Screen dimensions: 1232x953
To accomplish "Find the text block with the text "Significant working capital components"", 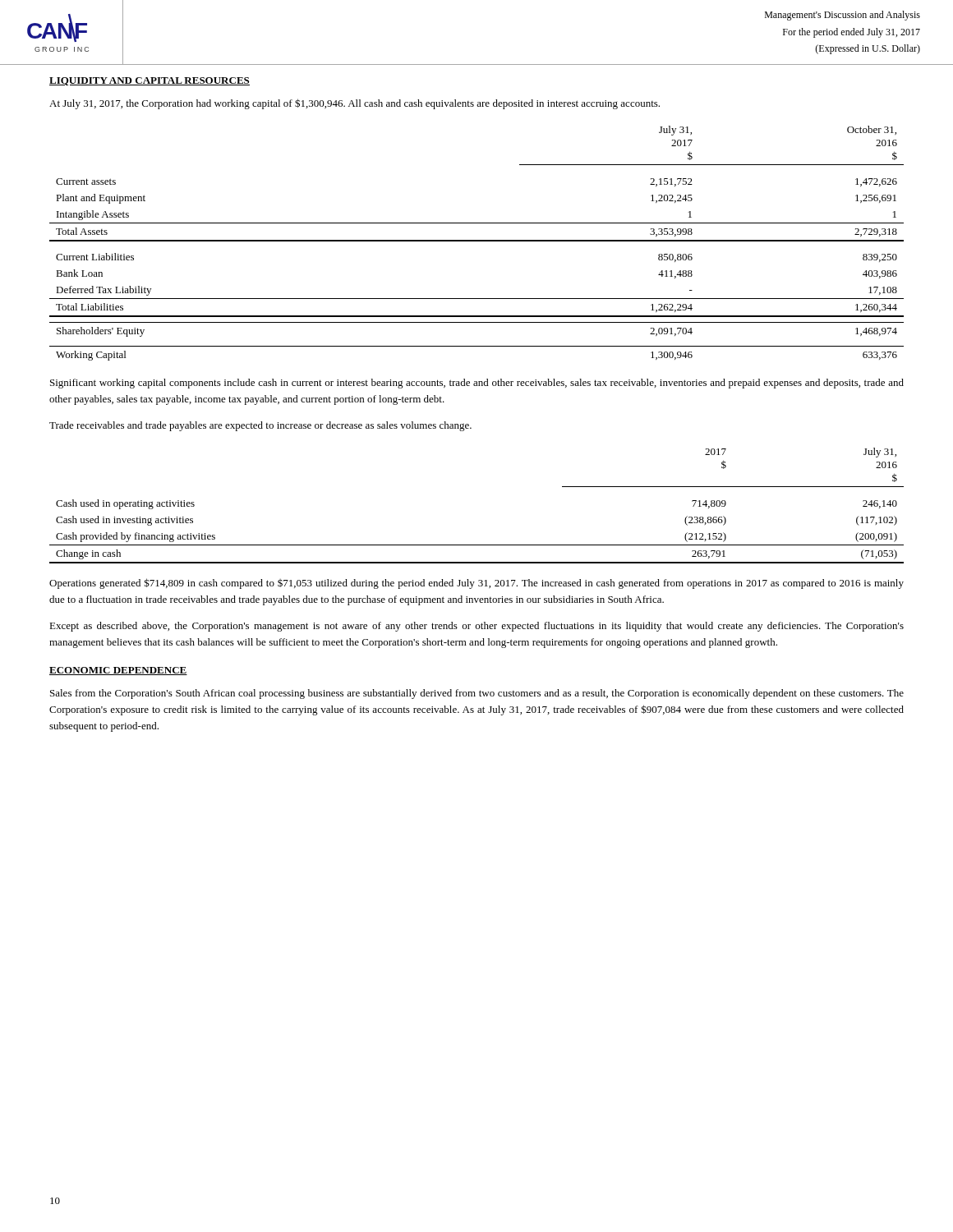I will 476,390.
